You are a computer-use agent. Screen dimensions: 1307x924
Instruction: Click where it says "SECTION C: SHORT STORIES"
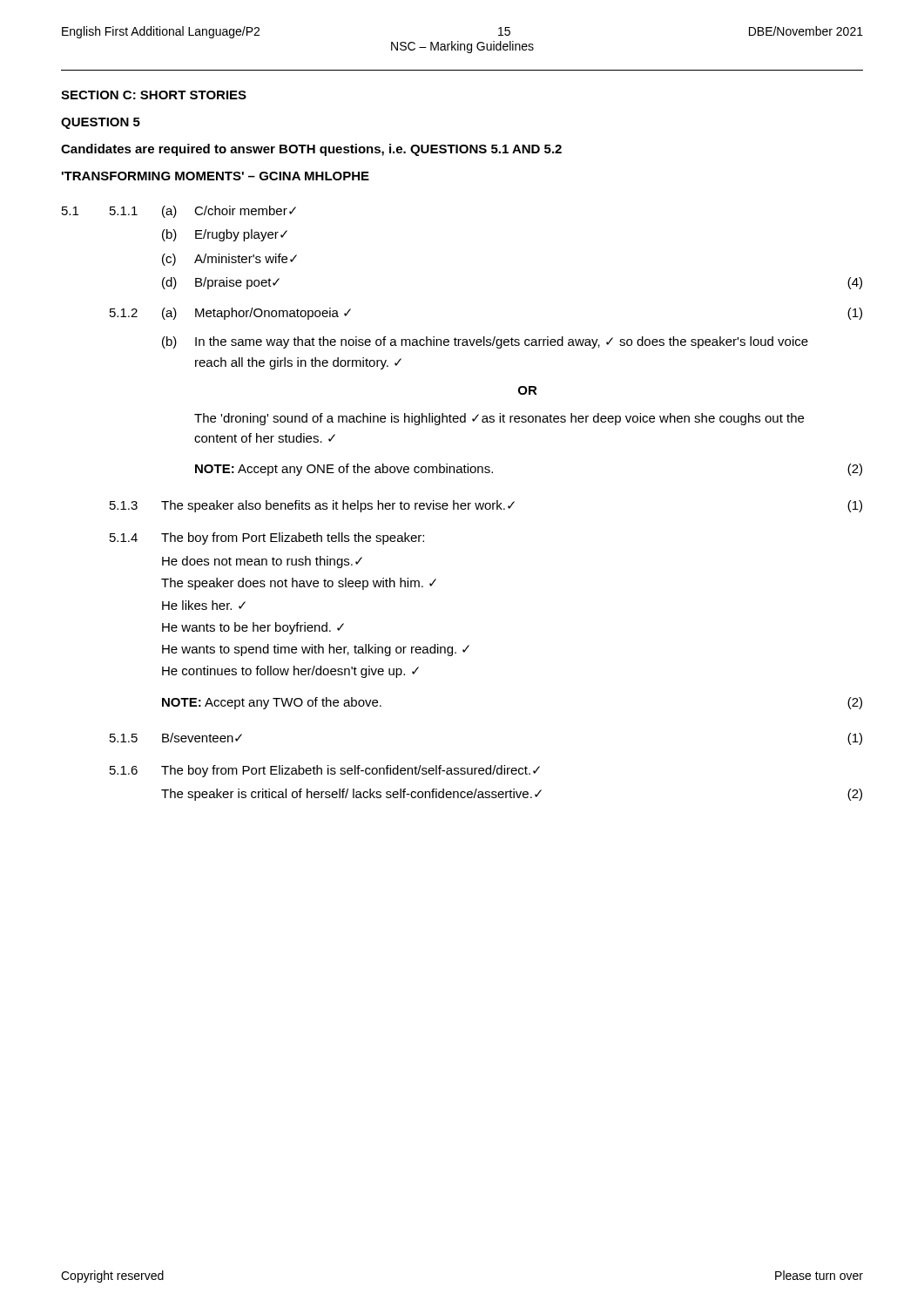click(x=154, y=95)
